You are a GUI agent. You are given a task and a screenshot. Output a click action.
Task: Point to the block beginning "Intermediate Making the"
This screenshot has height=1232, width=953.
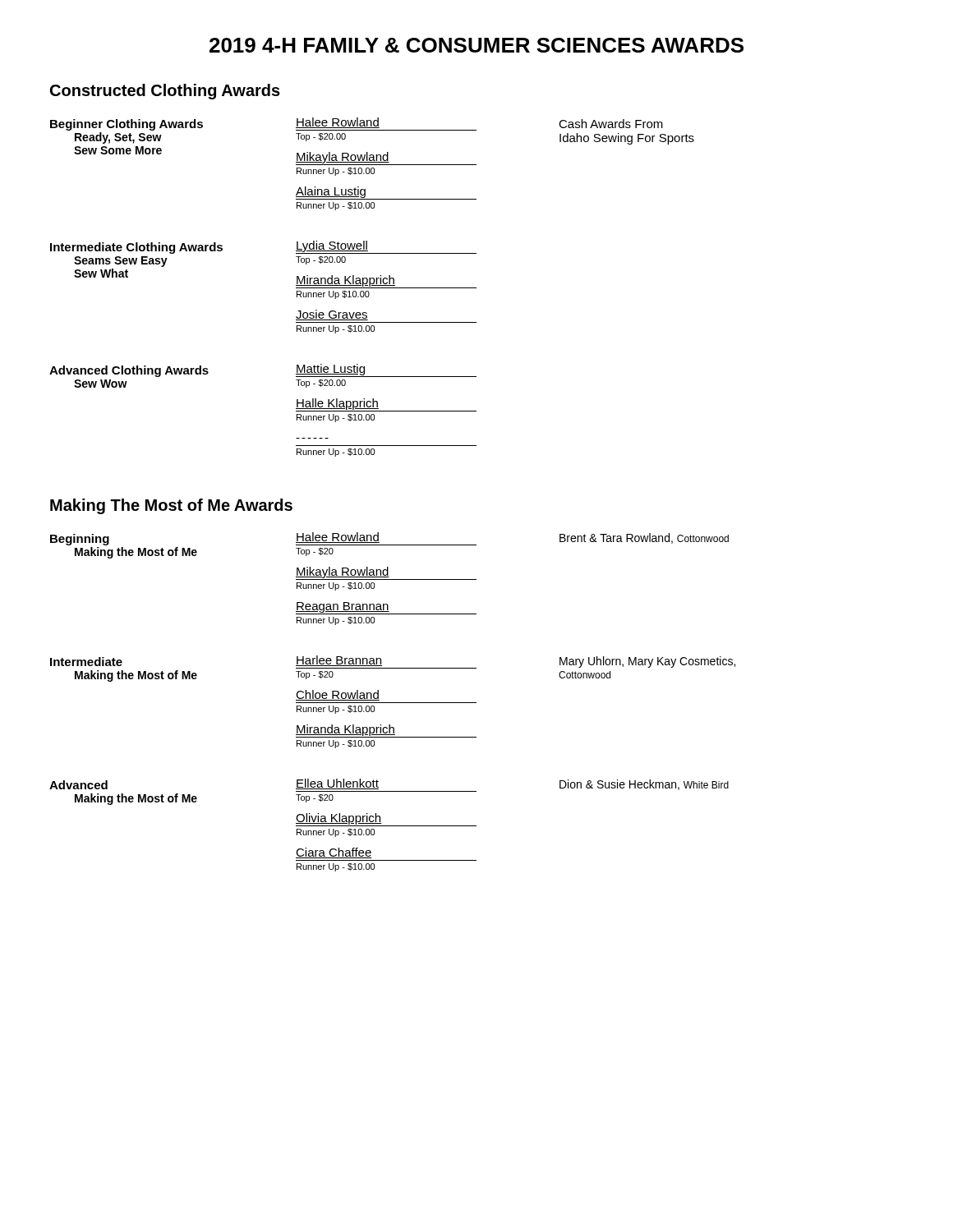[x=476, y=705]
